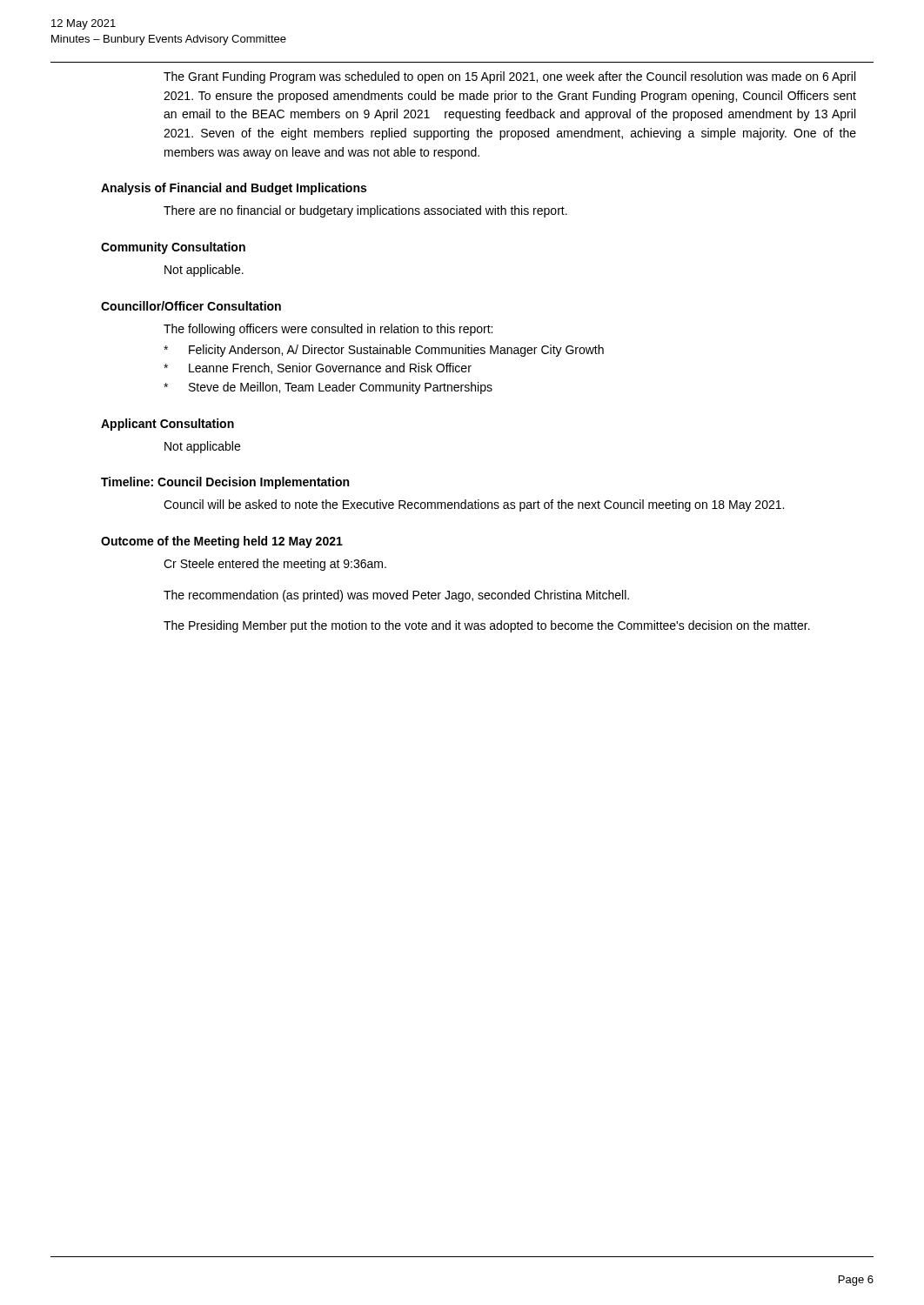The image size is (924, 1305).
Task: Click the passage that begins "Cr Steele entered the"
Action: pos(275,564)
